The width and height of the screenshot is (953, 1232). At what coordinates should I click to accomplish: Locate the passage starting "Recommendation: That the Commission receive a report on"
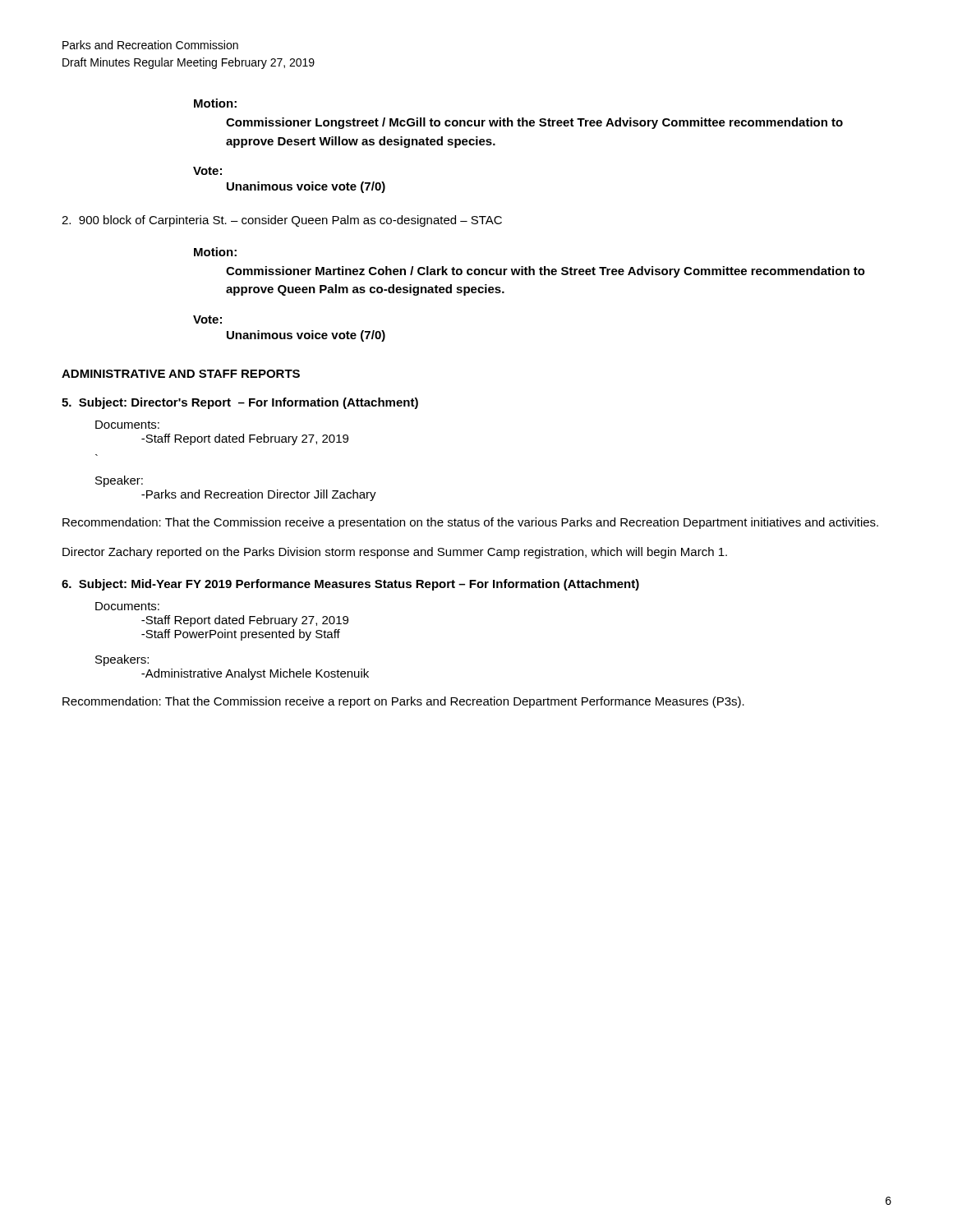[x=403, y=701]
